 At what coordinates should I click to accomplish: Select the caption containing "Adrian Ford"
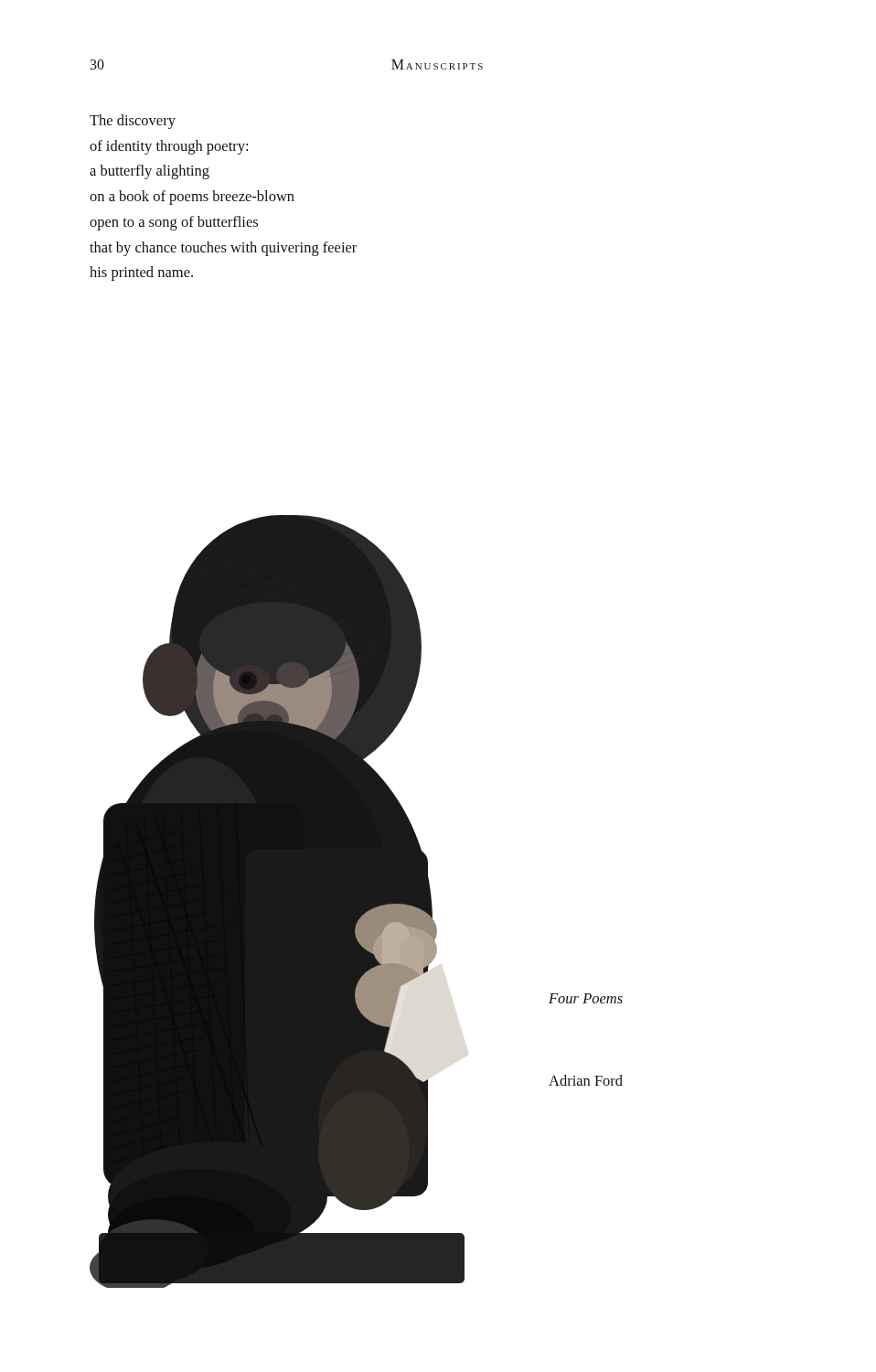[586, 1081]
